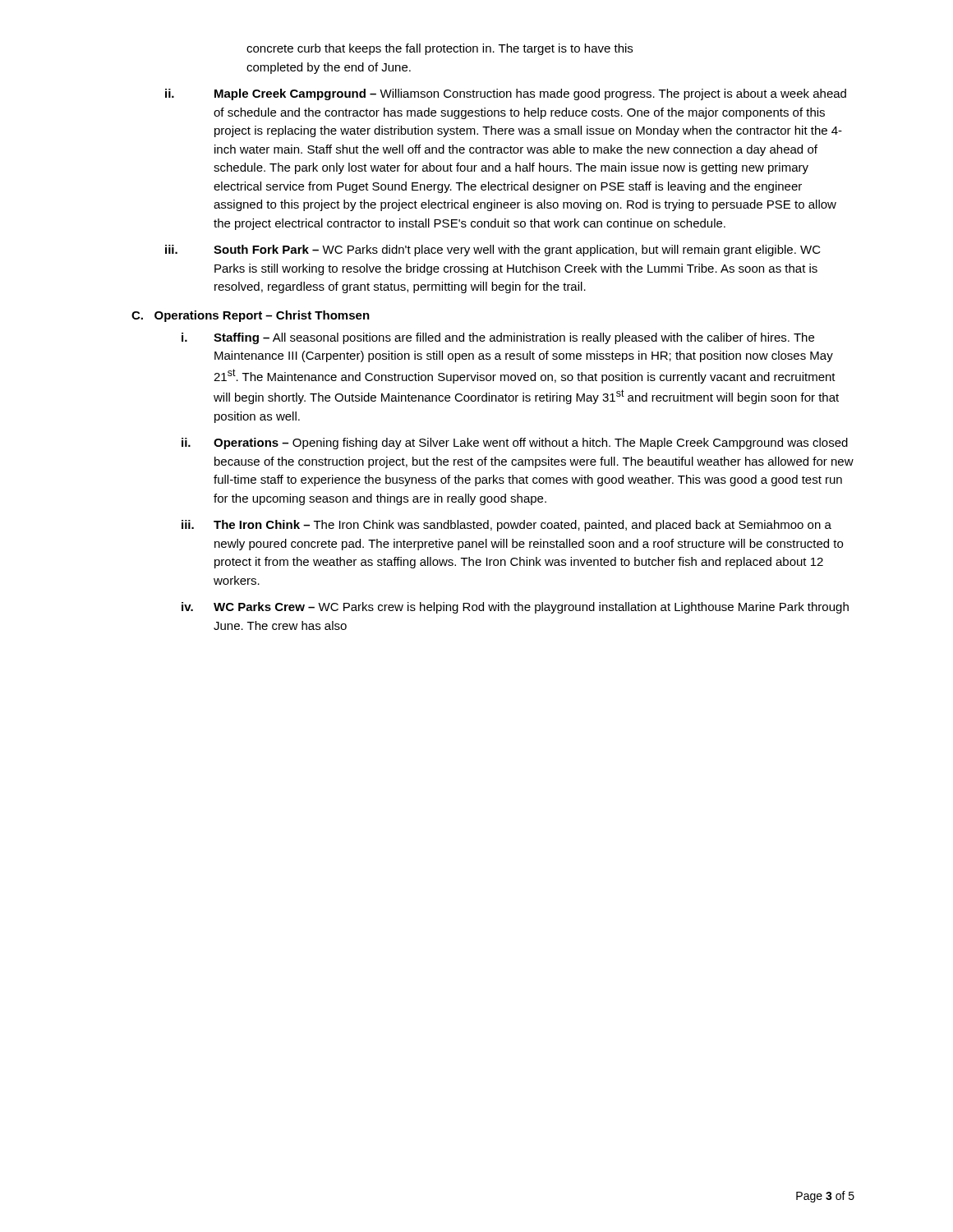Click the passage that begins "i. Staffing – All seasonal positions are"
This screenshot has height=1232, width=953.
(476, 377)
